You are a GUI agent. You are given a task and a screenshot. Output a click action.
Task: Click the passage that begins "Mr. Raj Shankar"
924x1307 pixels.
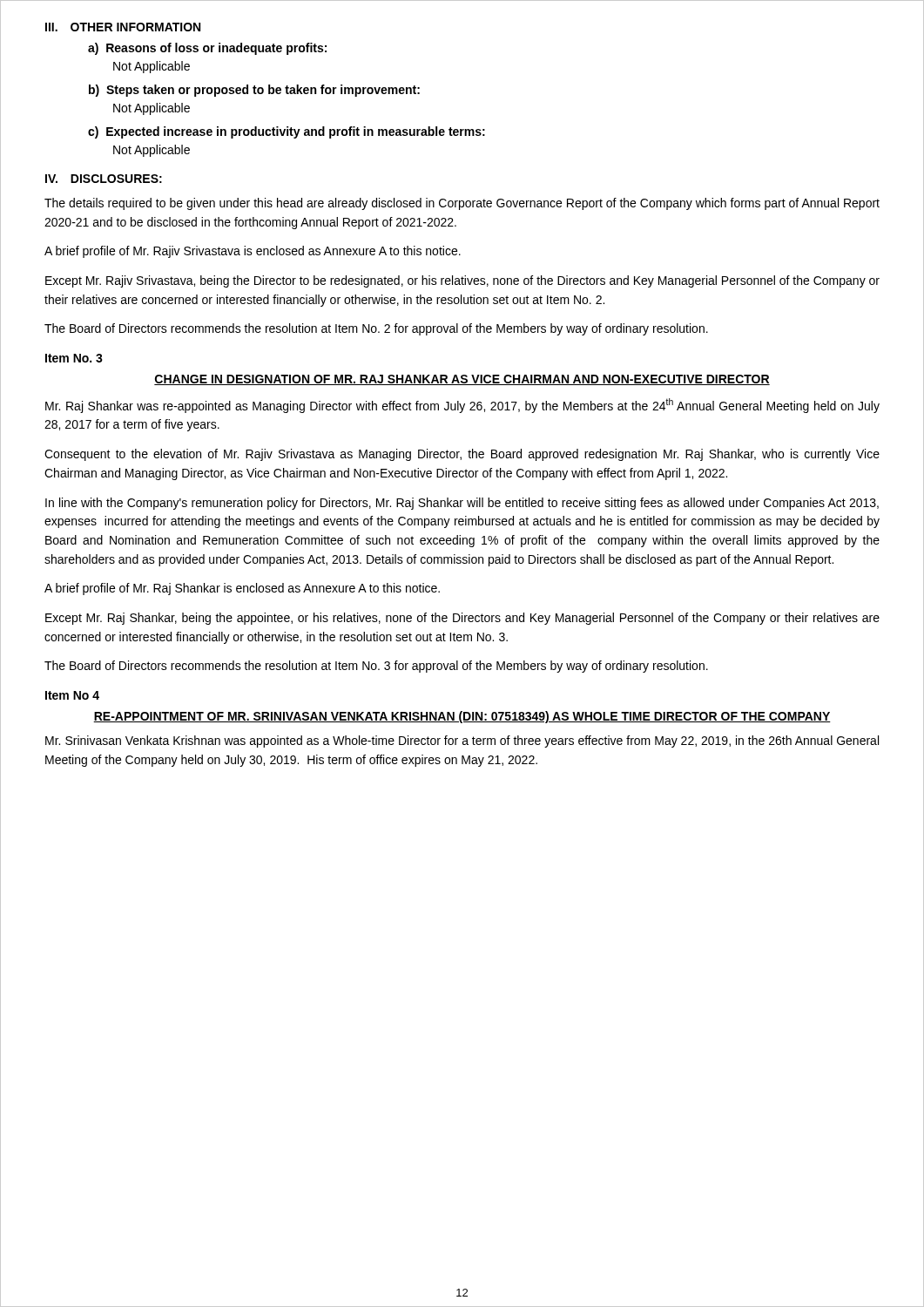click(x=462, y=414)
